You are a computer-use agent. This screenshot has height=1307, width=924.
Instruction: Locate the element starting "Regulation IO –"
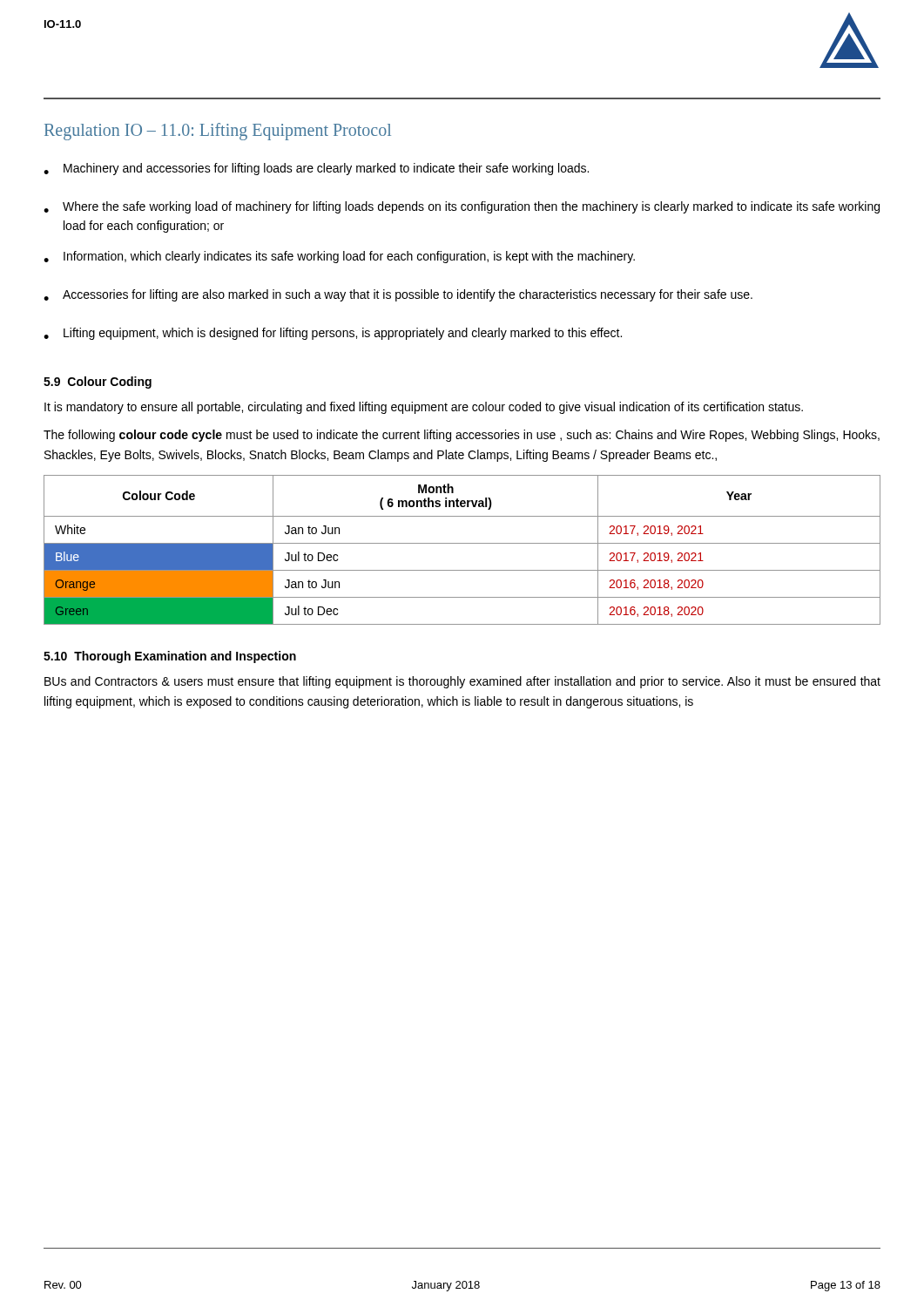pos(218,130)
